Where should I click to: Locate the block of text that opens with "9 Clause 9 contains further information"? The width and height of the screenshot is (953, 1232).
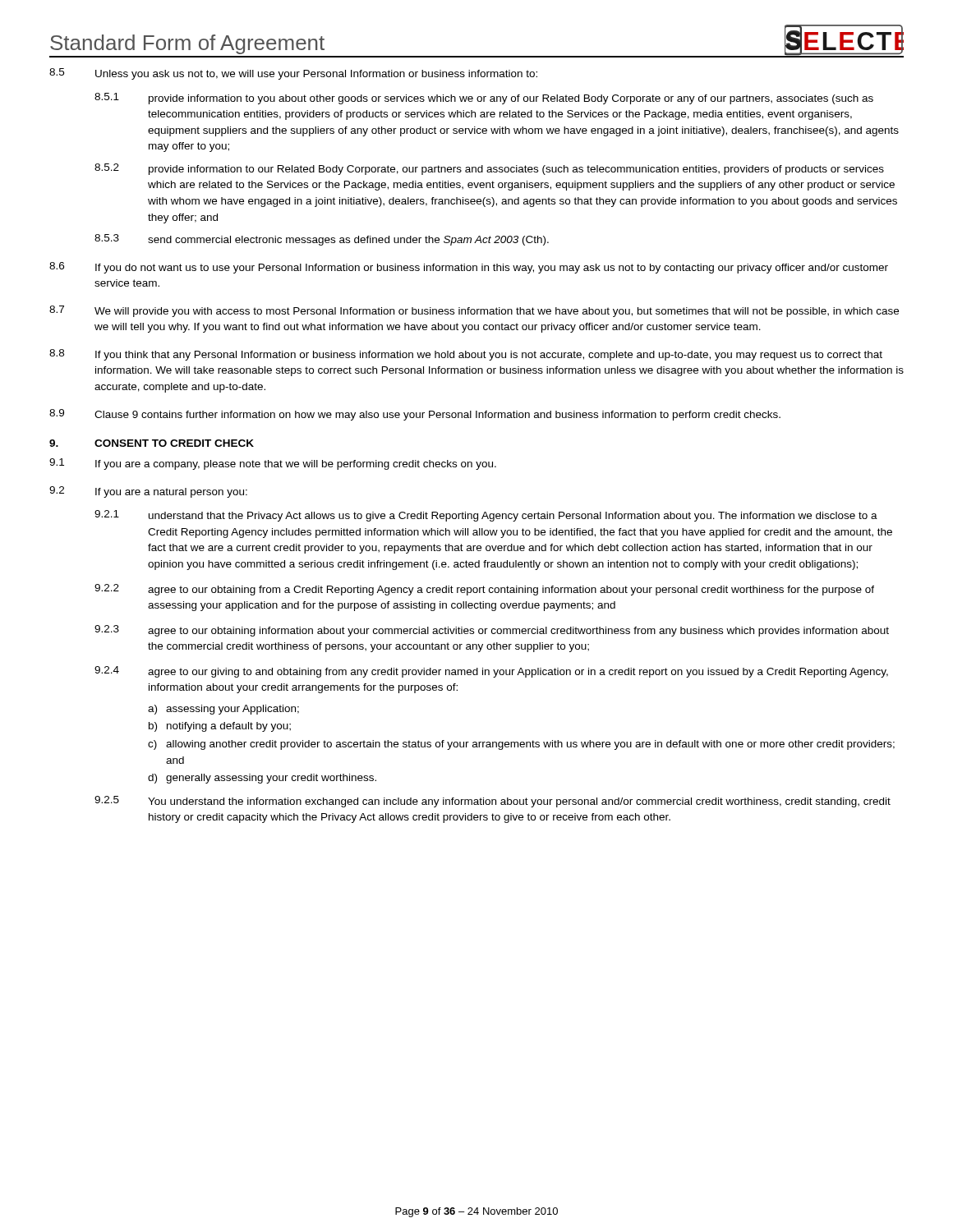[x=476, y=417]
